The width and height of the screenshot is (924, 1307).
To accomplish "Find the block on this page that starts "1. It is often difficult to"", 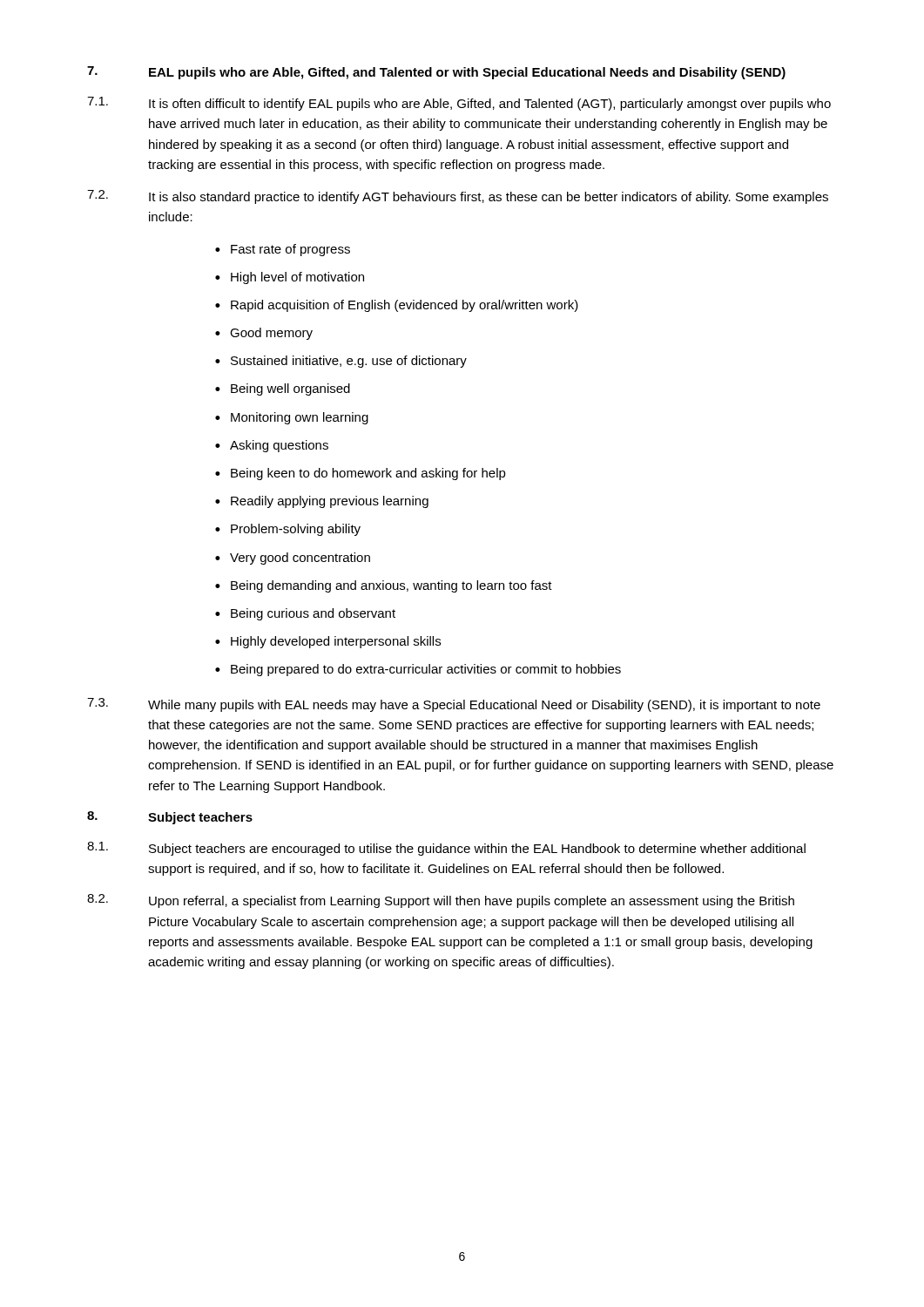I will click(462, 134).
